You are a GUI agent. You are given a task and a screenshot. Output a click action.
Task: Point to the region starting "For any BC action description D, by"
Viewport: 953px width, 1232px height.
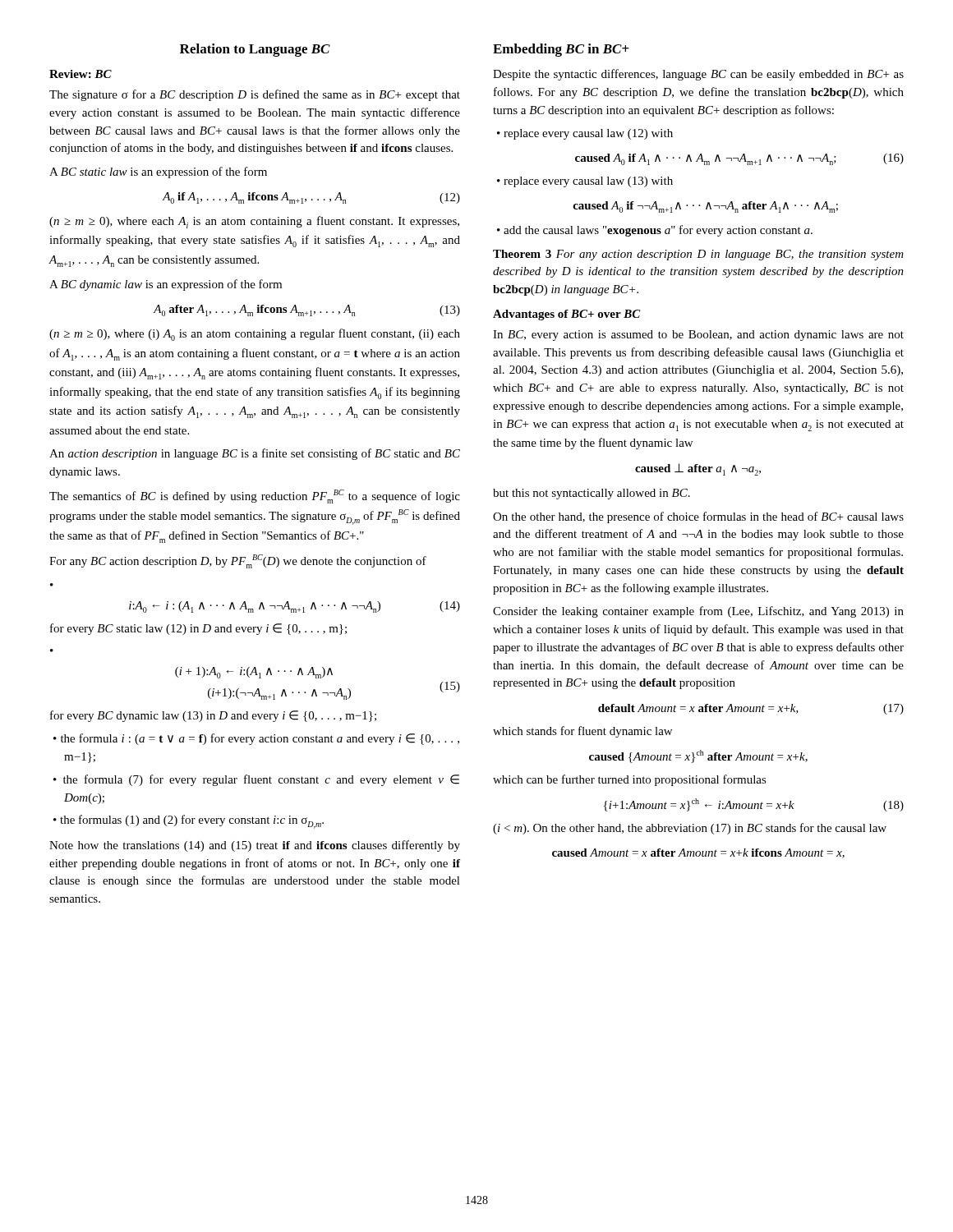[x=238, y=562]
